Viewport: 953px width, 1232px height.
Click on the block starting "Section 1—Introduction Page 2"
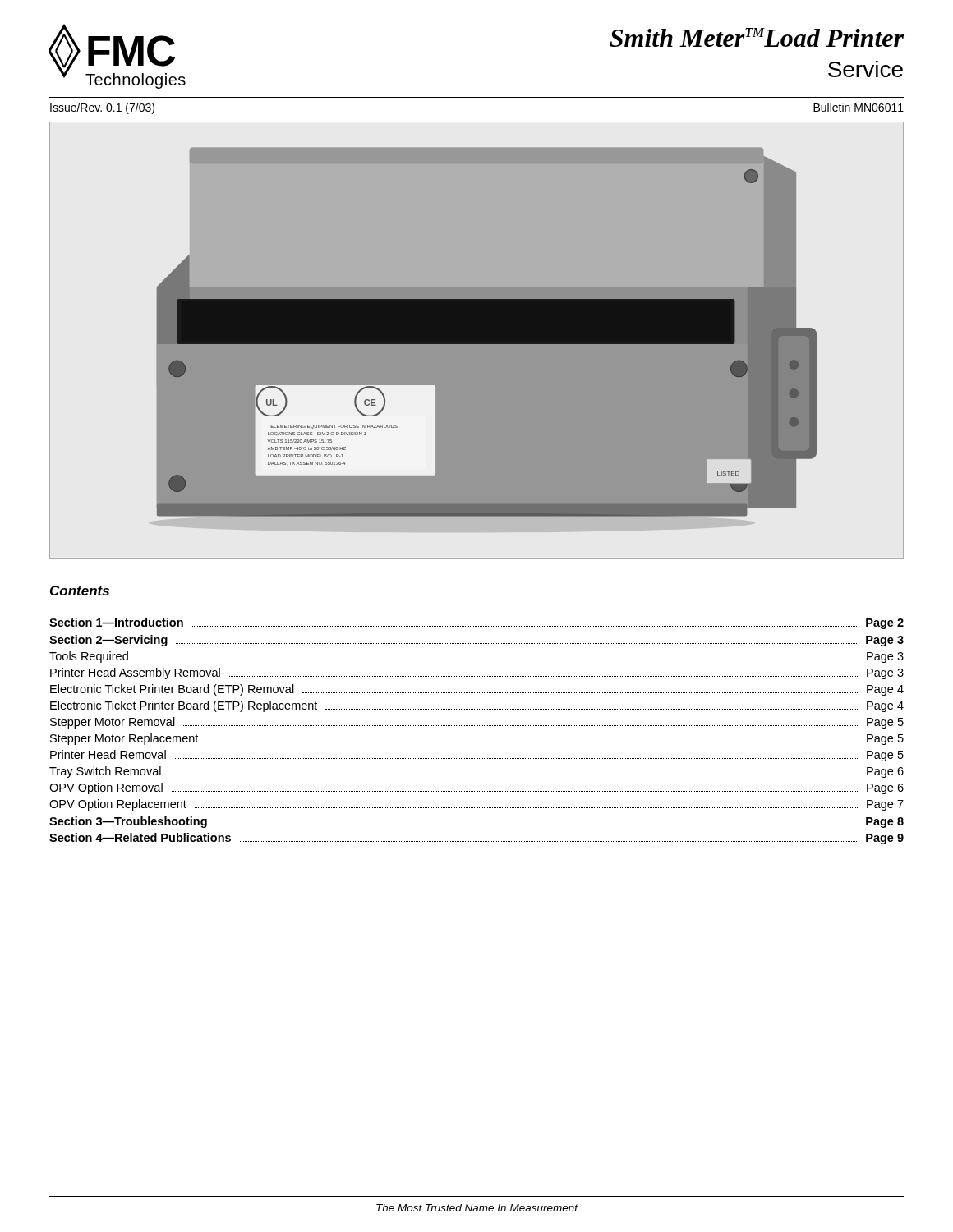click(476, 623)
